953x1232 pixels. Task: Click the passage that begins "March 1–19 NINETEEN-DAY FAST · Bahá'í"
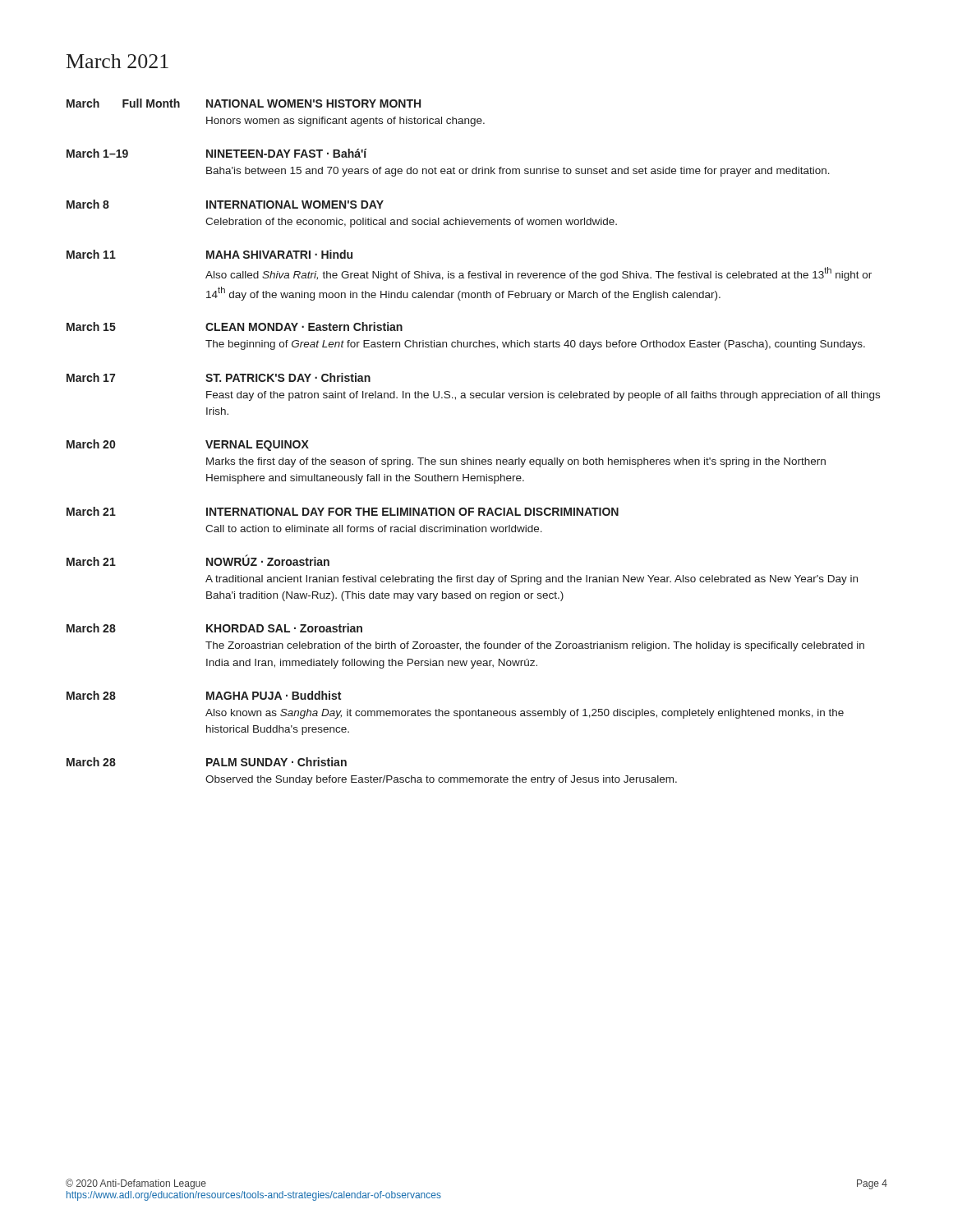476,163
